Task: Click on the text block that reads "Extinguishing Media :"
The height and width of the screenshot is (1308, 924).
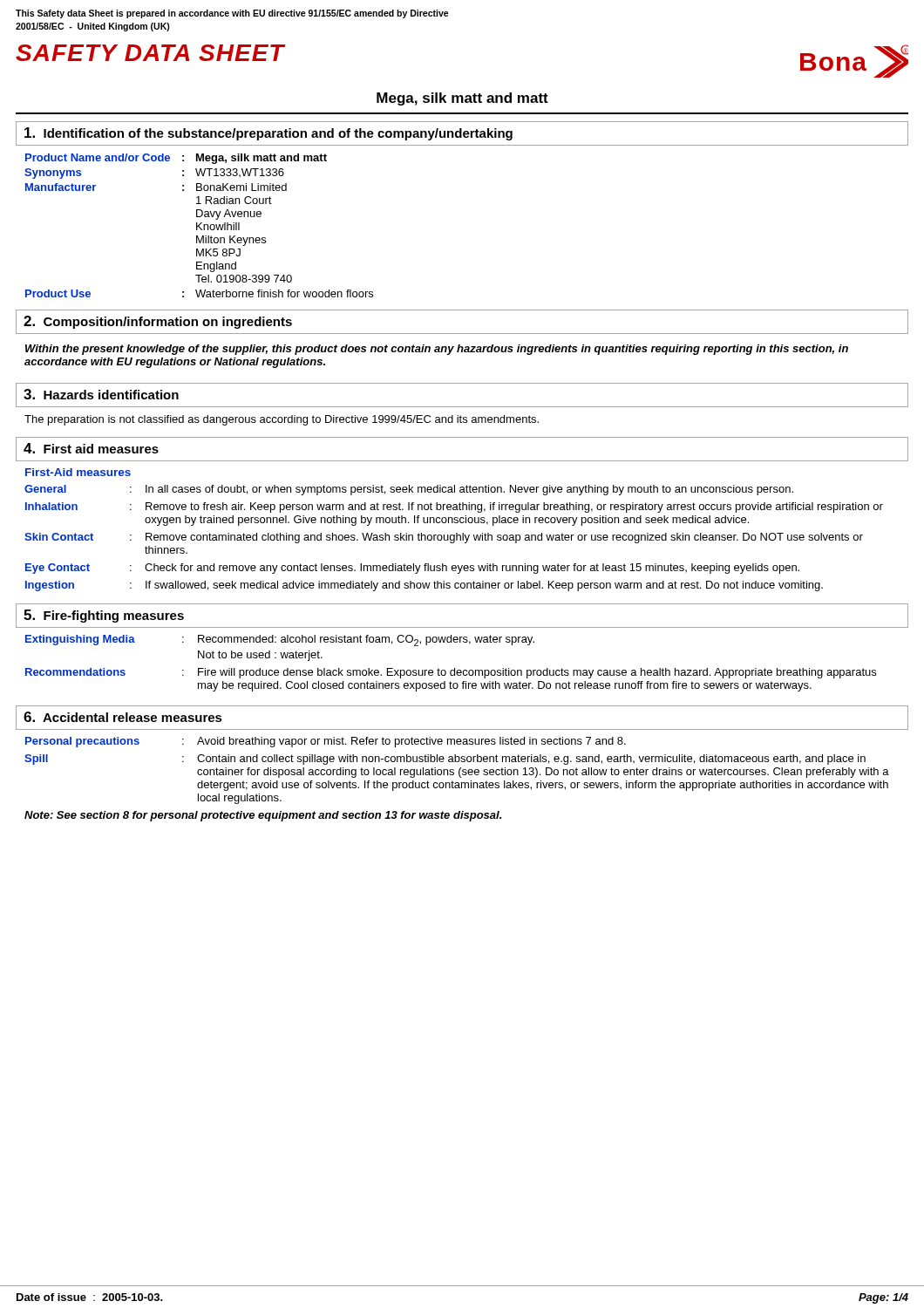Action: click(280, 646)
